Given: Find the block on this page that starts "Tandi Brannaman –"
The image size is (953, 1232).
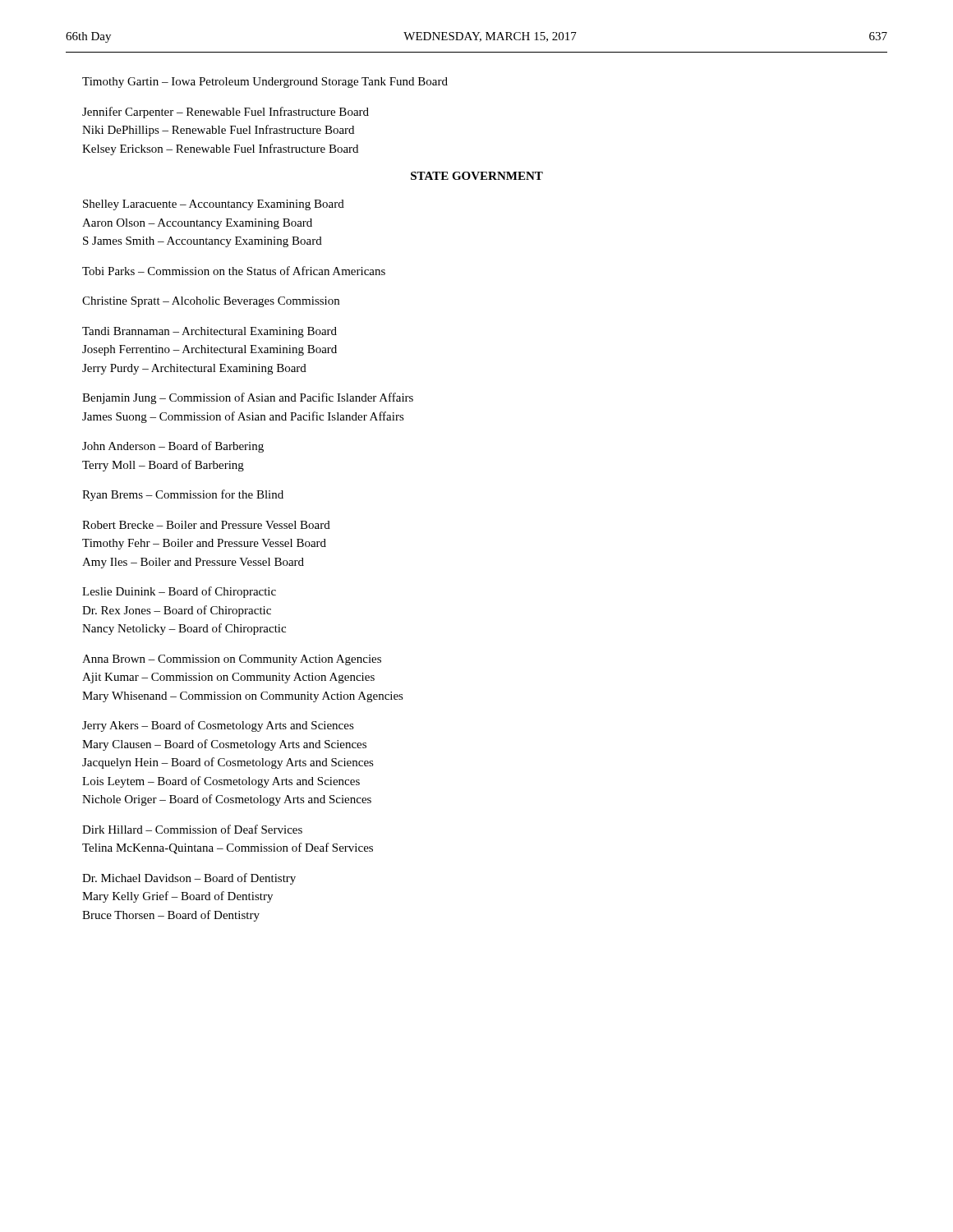Looking at the screenshot, I should pyautogui.click(x=209, y=332).
